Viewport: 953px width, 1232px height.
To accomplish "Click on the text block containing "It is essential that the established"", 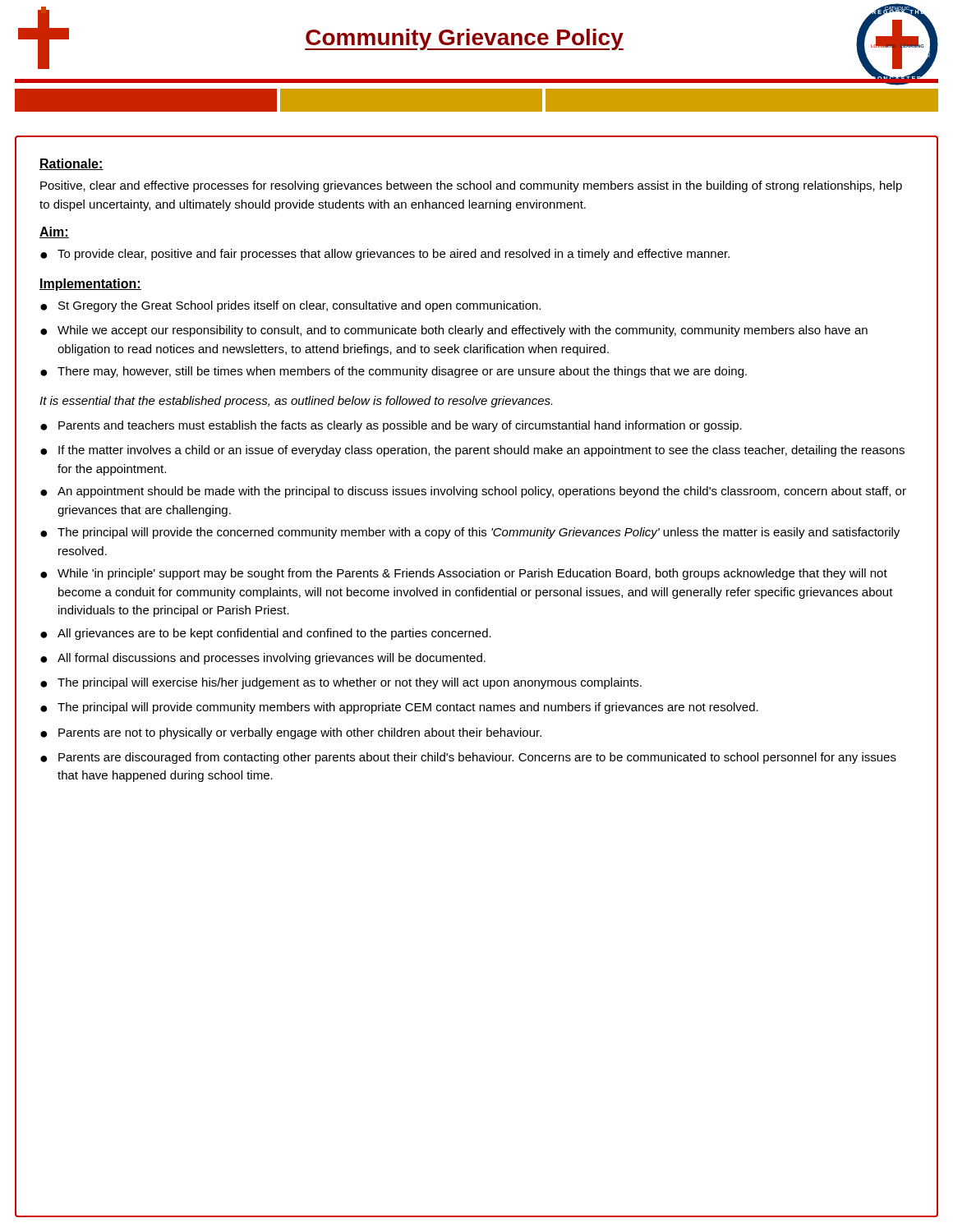I will click(297, 400).
